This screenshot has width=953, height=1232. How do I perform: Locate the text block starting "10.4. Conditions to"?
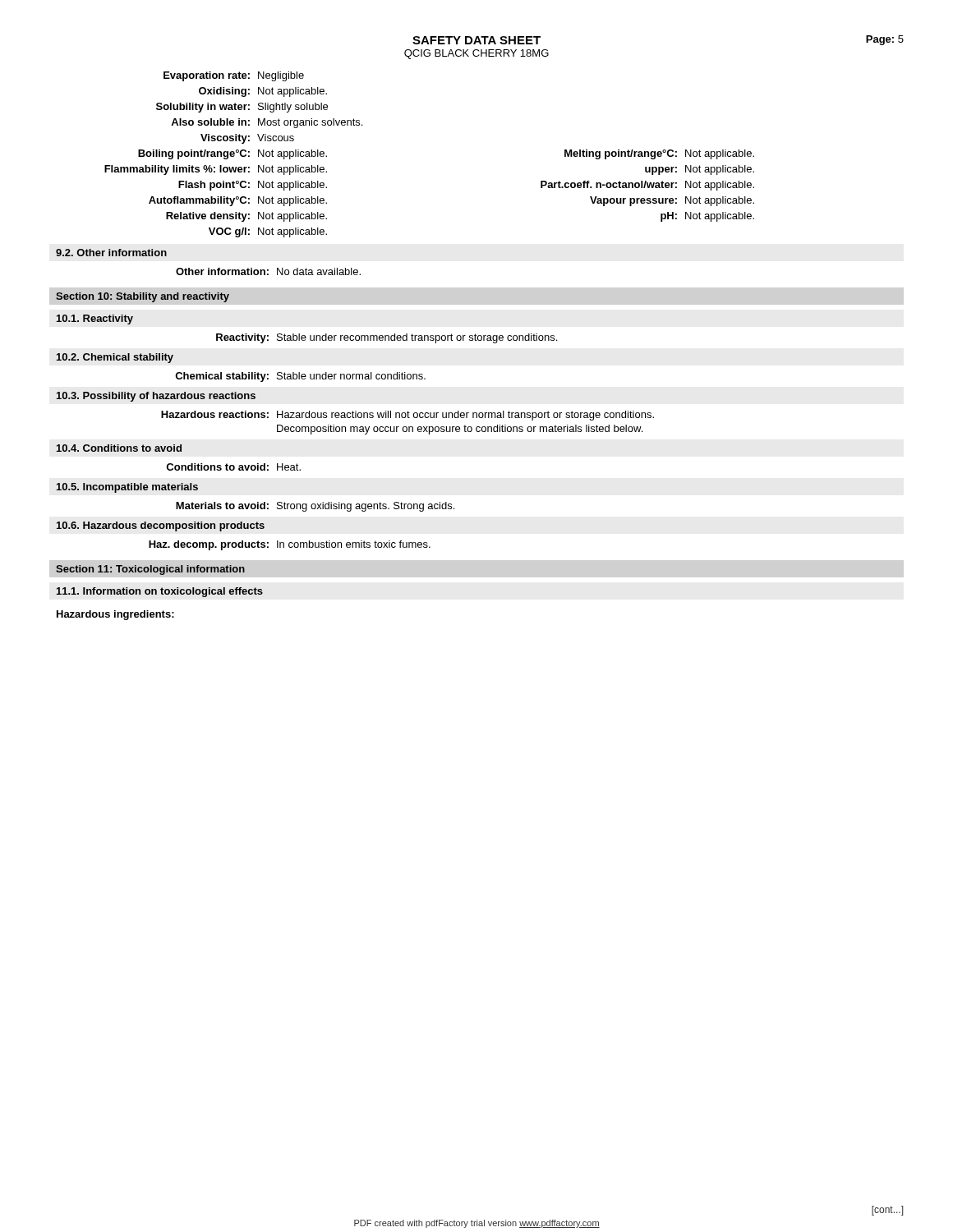tap(119, 448)
